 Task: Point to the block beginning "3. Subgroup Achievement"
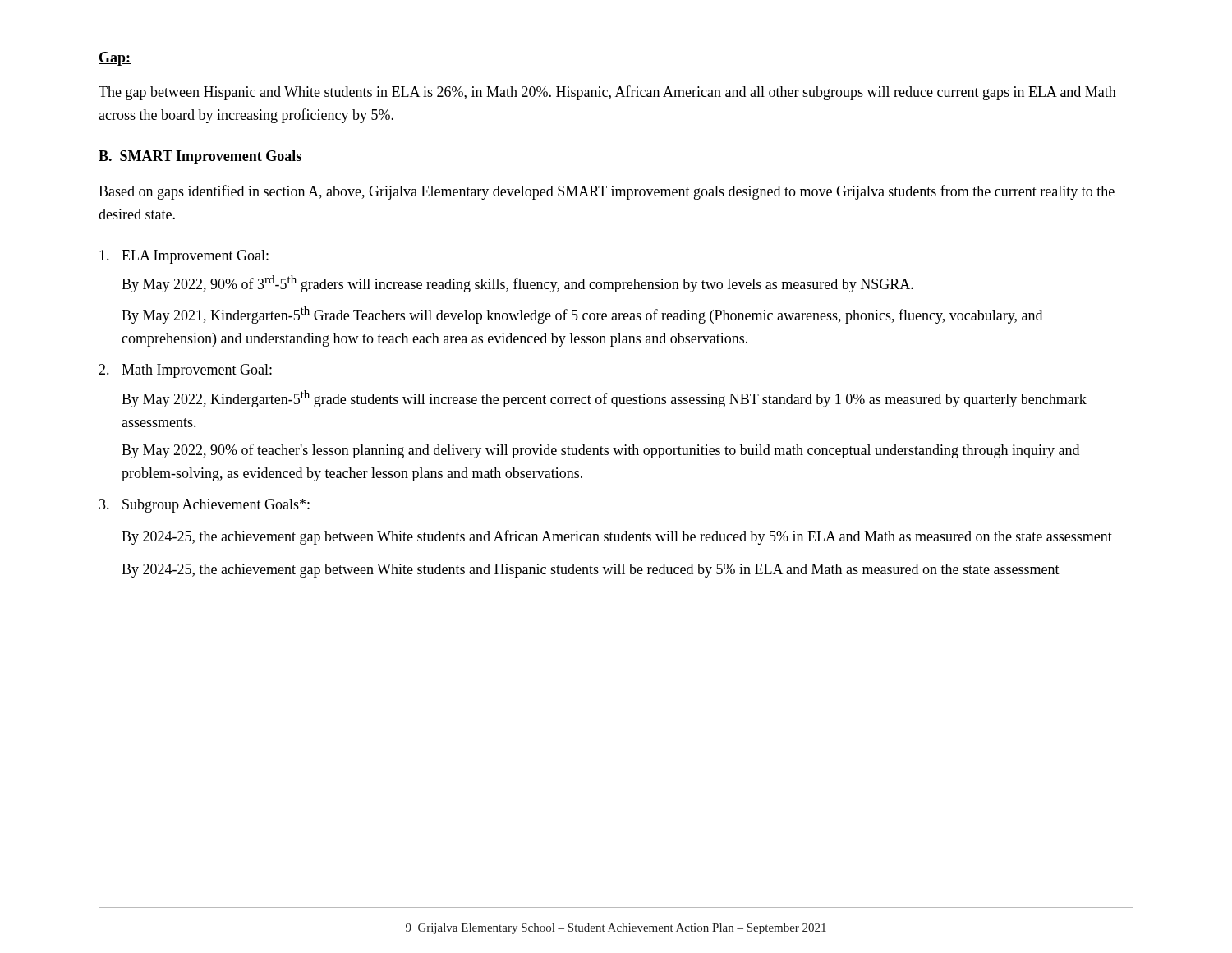click(616, 538)
